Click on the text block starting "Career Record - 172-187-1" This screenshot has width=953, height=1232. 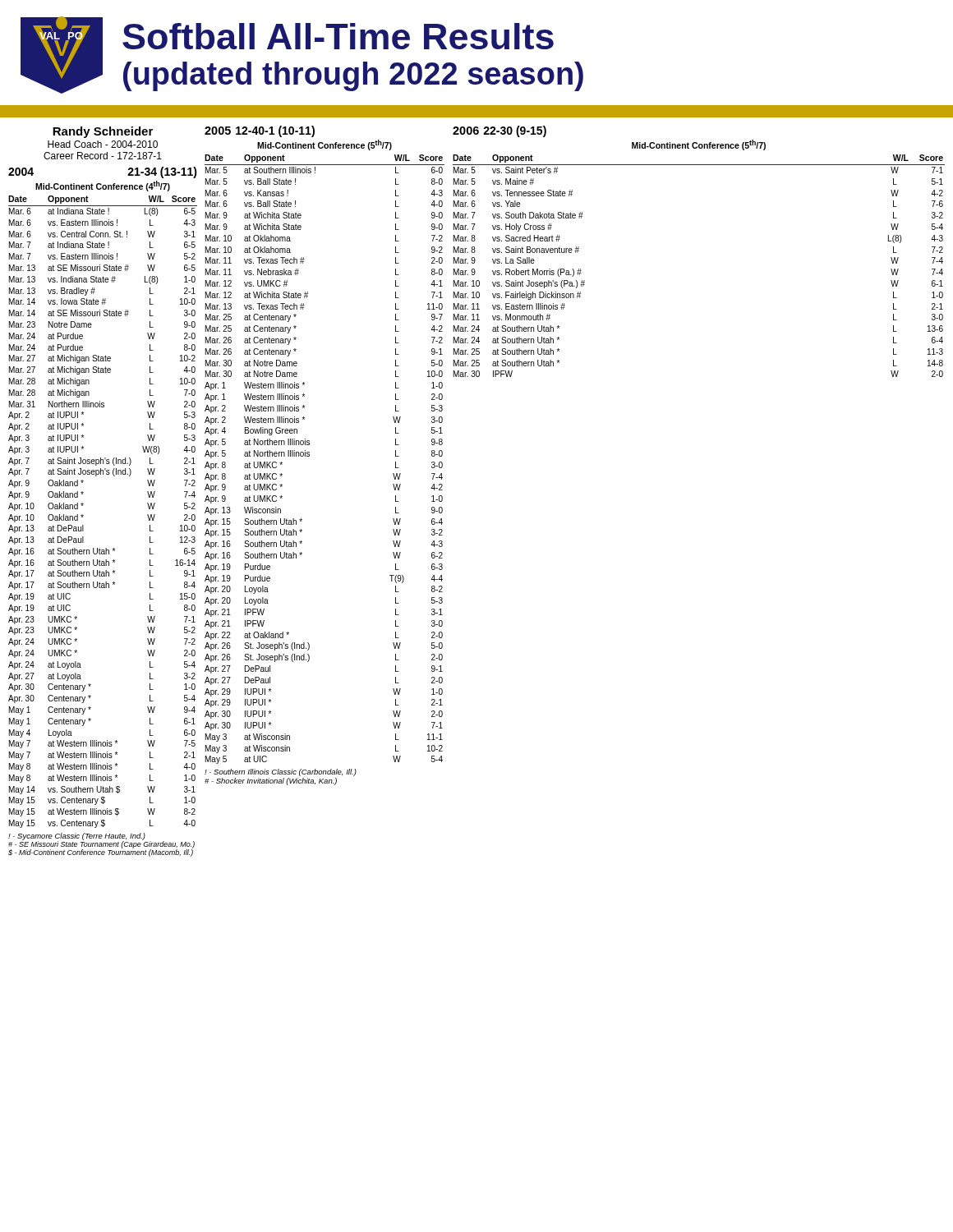pos(103,156)
